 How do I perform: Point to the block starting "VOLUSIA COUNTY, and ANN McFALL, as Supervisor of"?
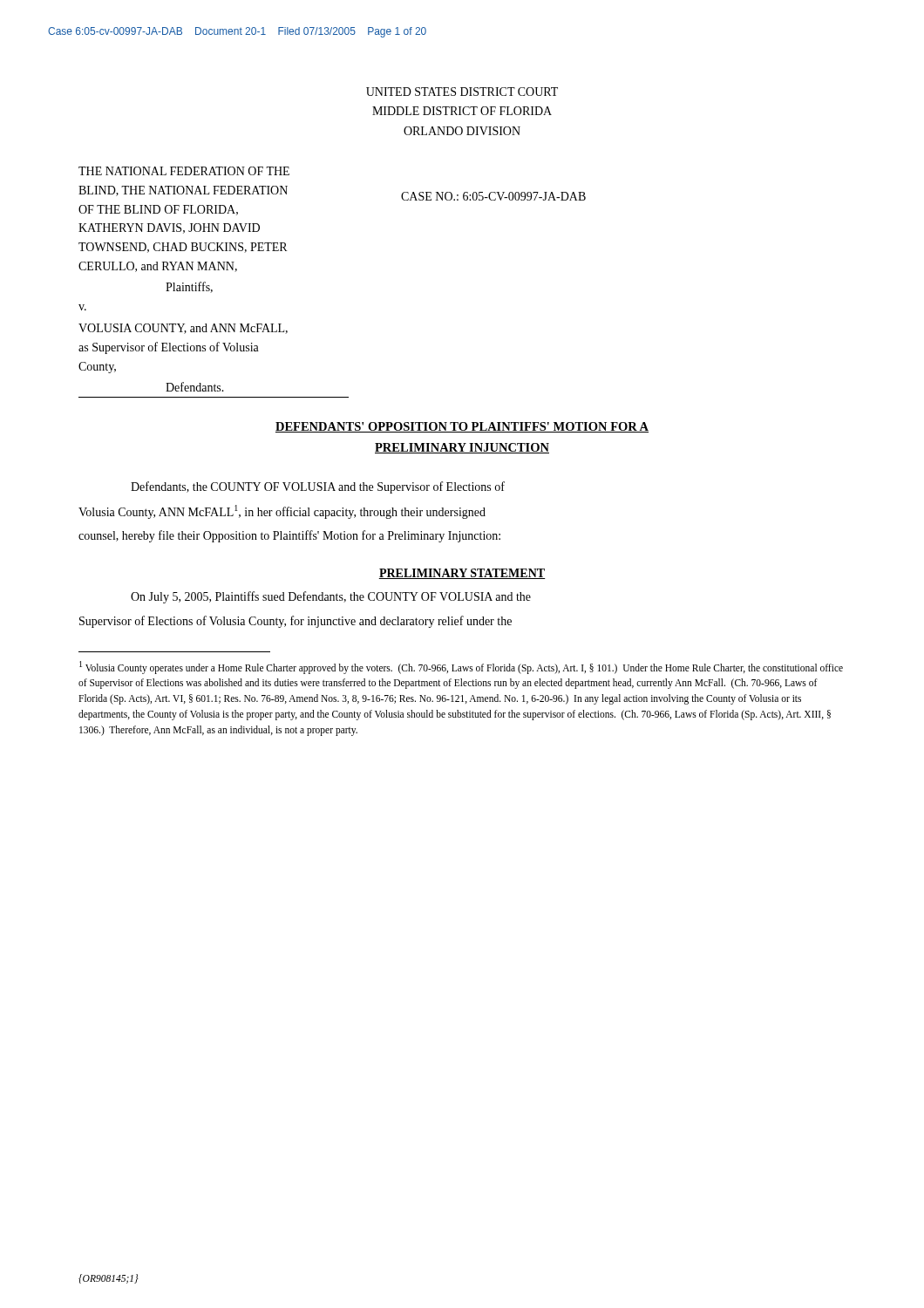click(183, 347)
